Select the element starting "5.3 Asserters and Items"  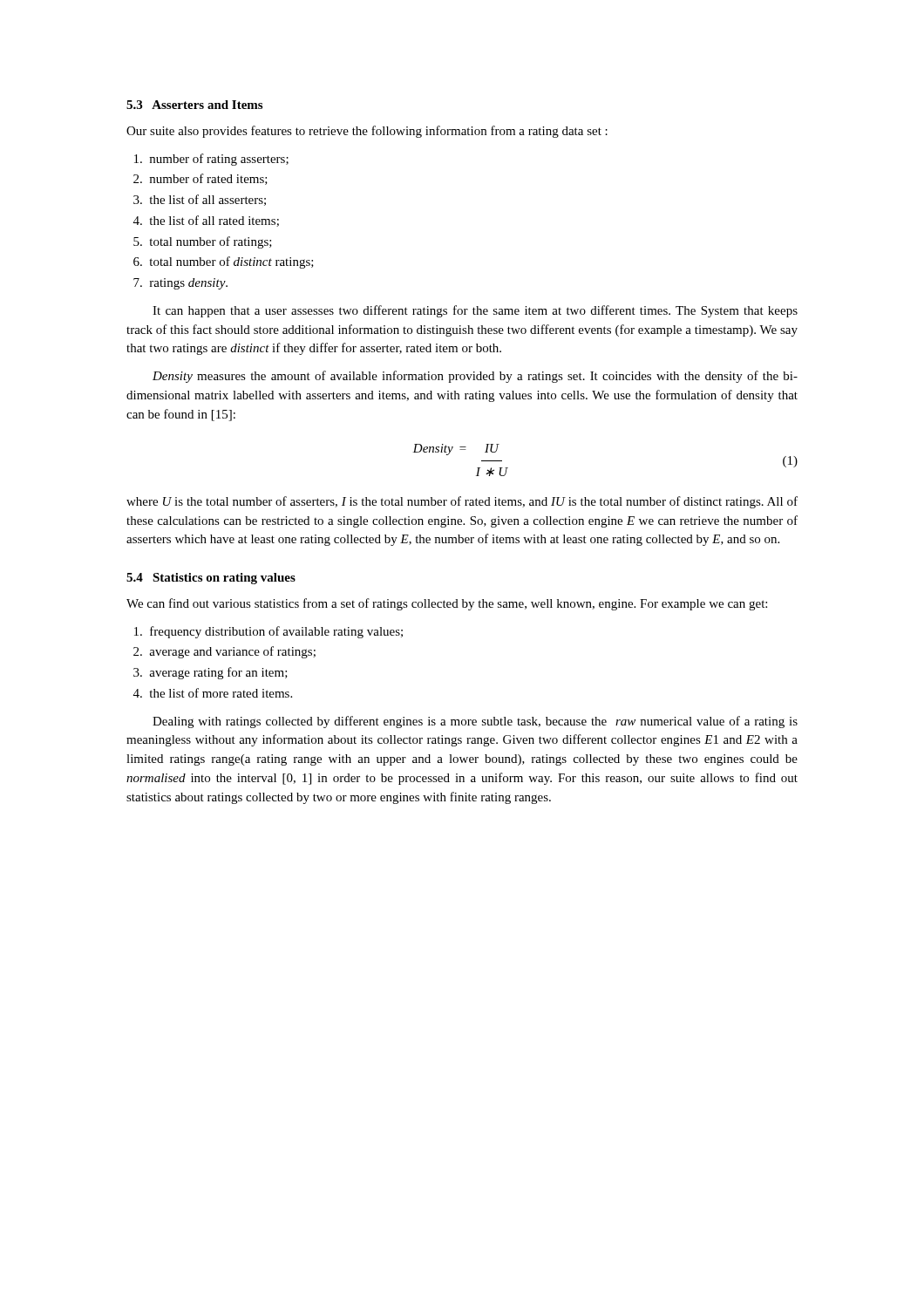pyautogui.click(x=195, y=105)
